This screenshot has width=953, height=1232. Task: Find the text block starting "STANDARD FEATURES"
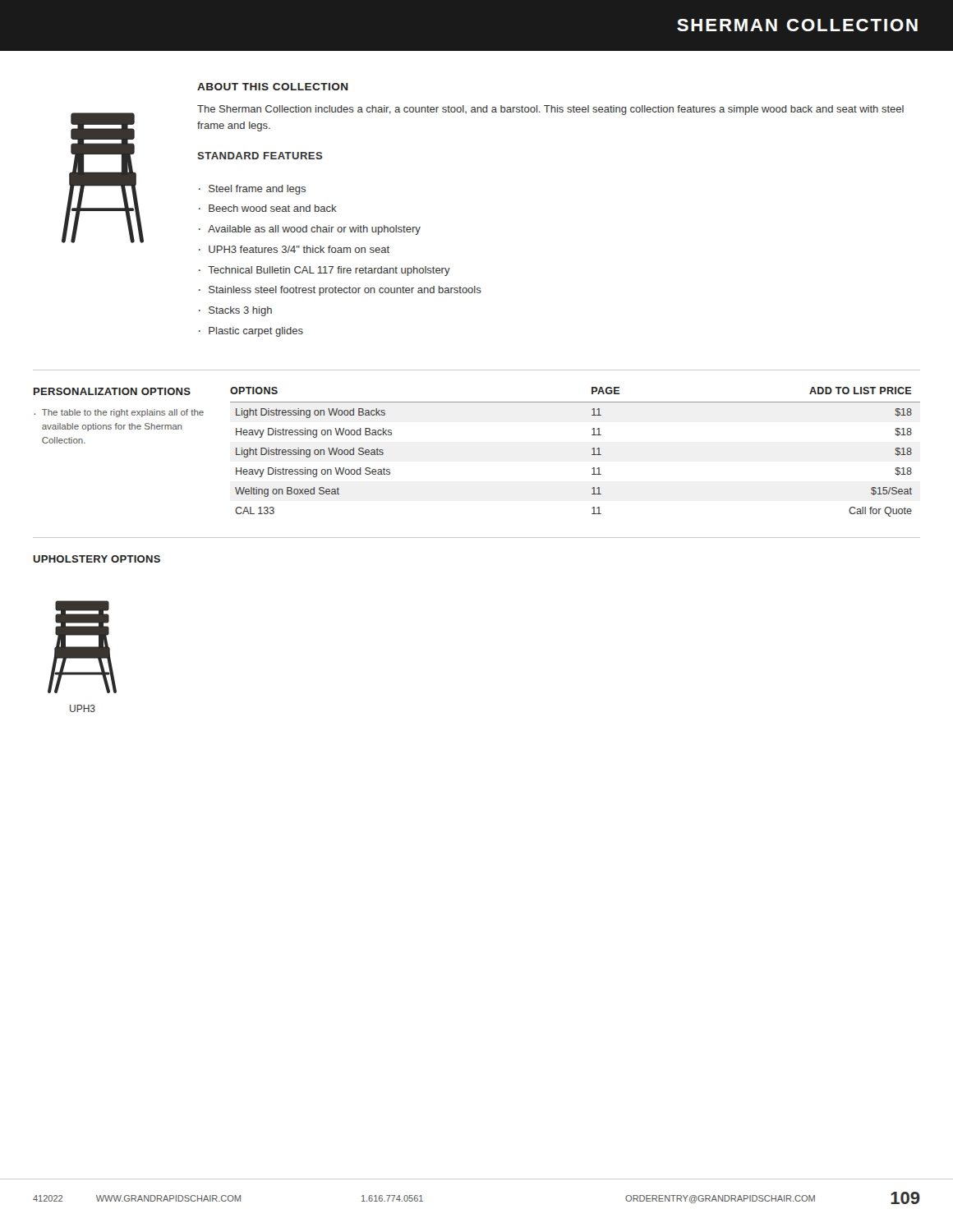pos(260,156)
